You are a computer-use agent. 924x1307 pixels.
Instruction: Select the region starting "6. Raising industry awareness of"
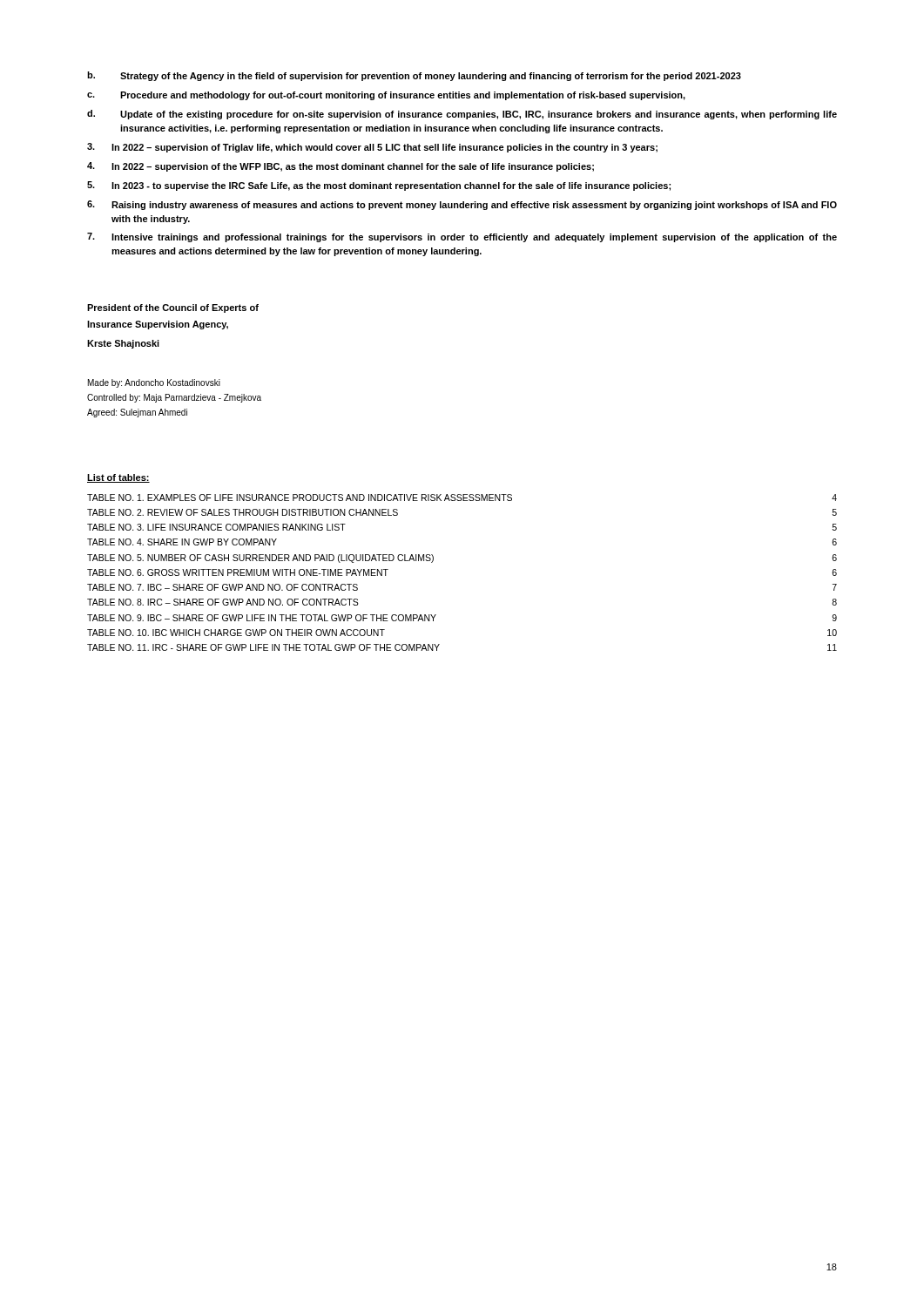[462, 212]
